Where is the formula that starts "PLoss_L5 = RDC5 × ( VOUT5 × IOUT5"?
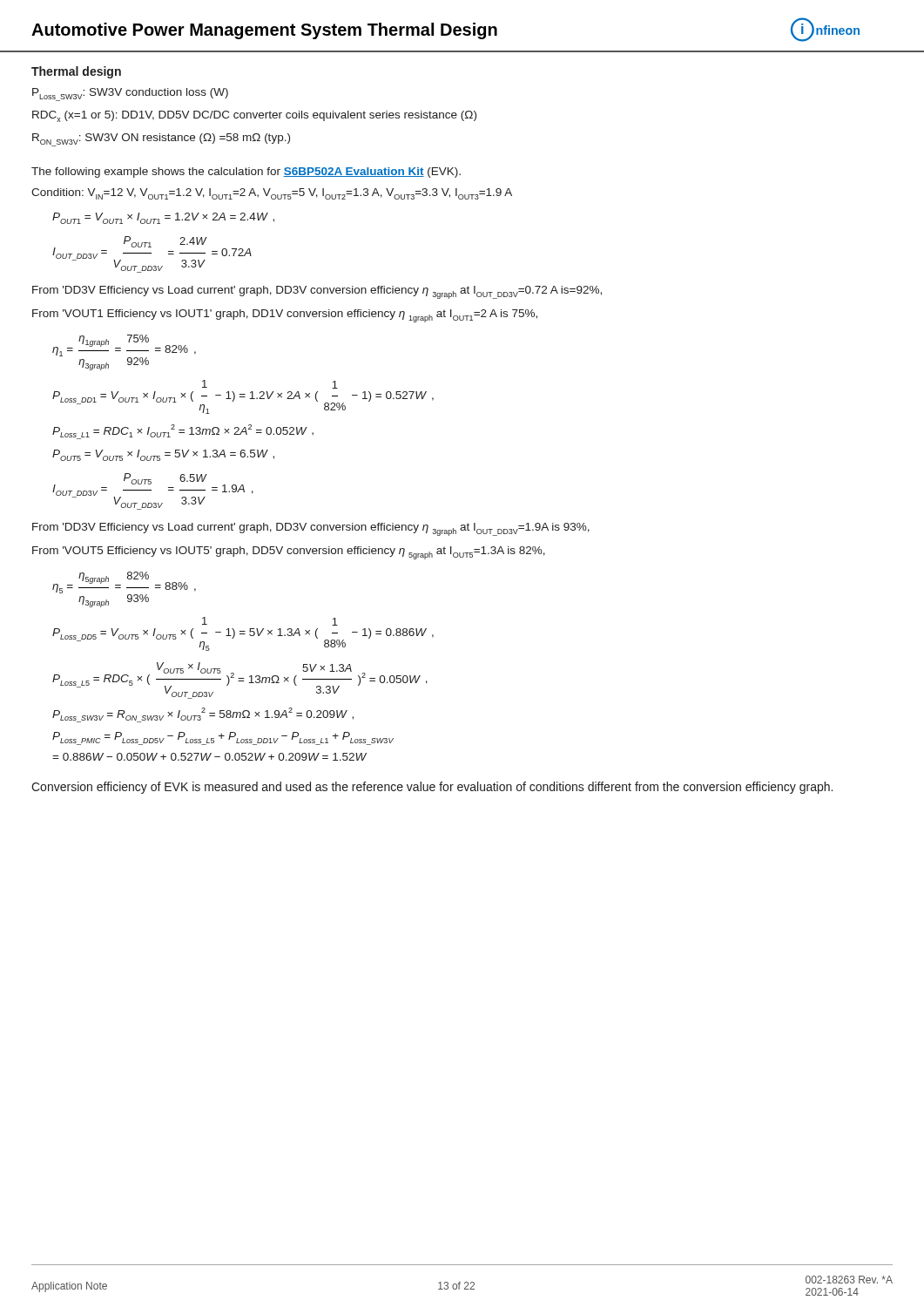The width and height of the screenshot is (924, 1307). pyautogui.click(x=240, y=679)
